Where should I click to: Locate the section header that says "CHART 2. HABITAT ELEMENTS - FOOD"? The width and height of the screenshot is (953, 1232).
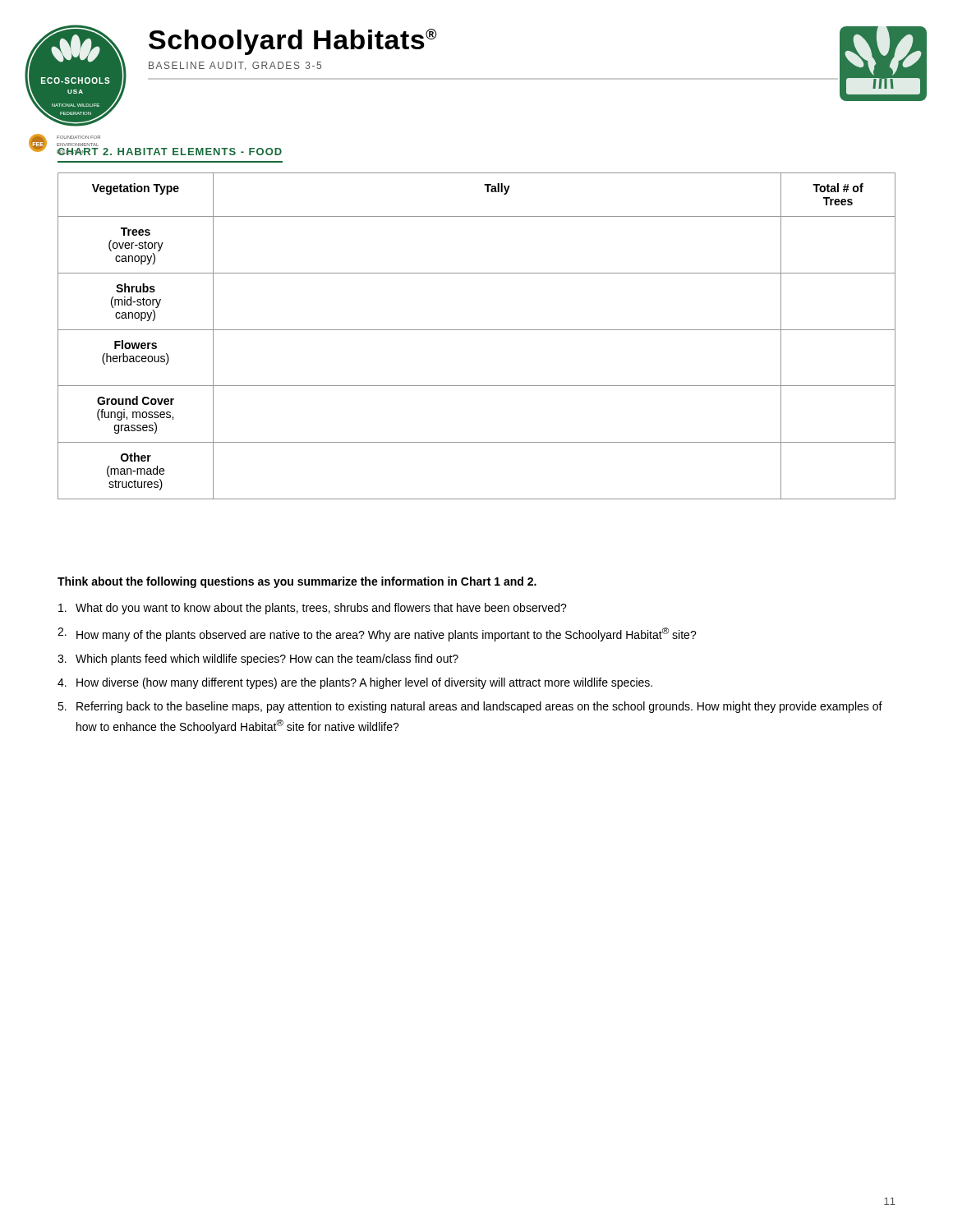170,154
